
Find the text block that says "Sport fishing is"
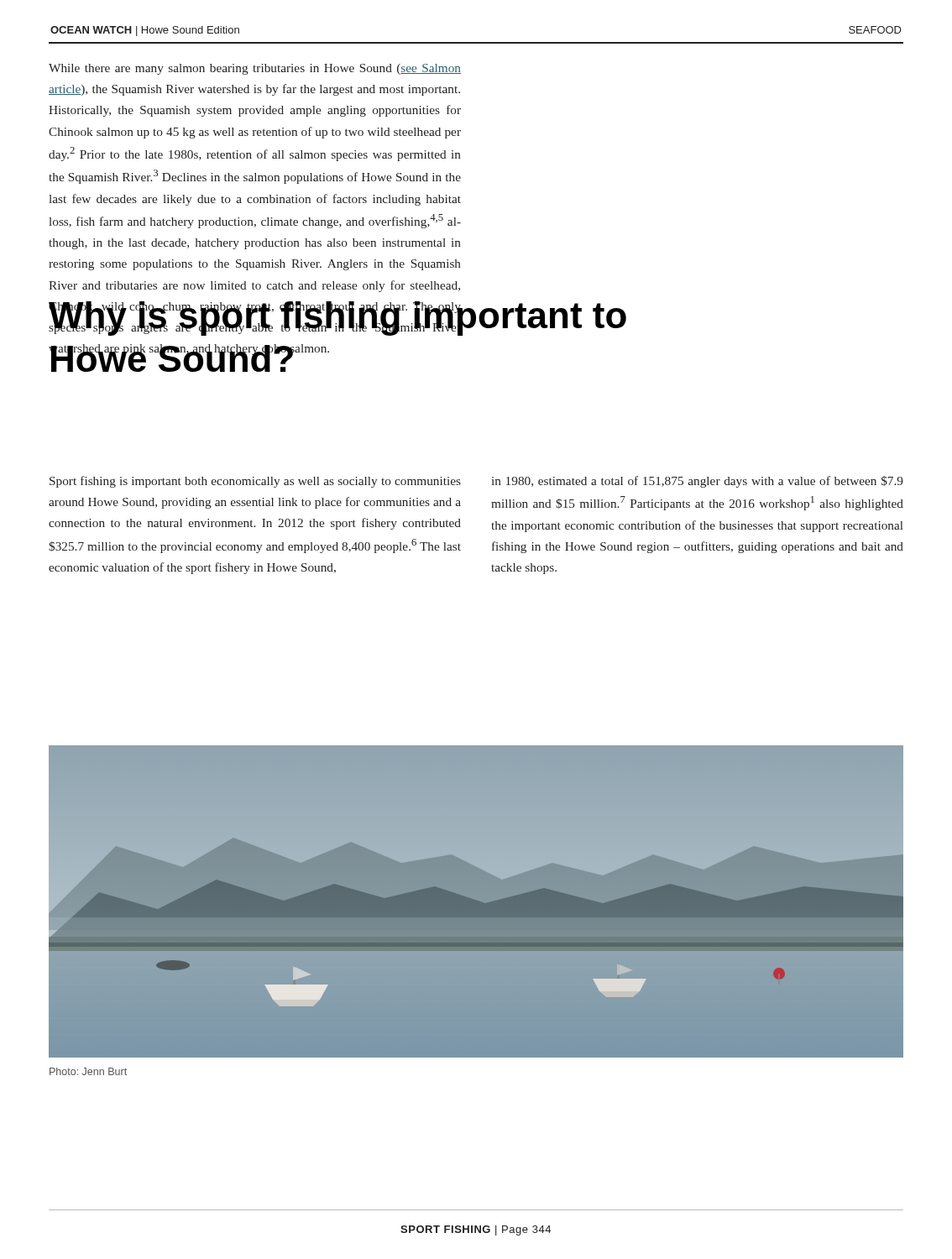[255, 524]
